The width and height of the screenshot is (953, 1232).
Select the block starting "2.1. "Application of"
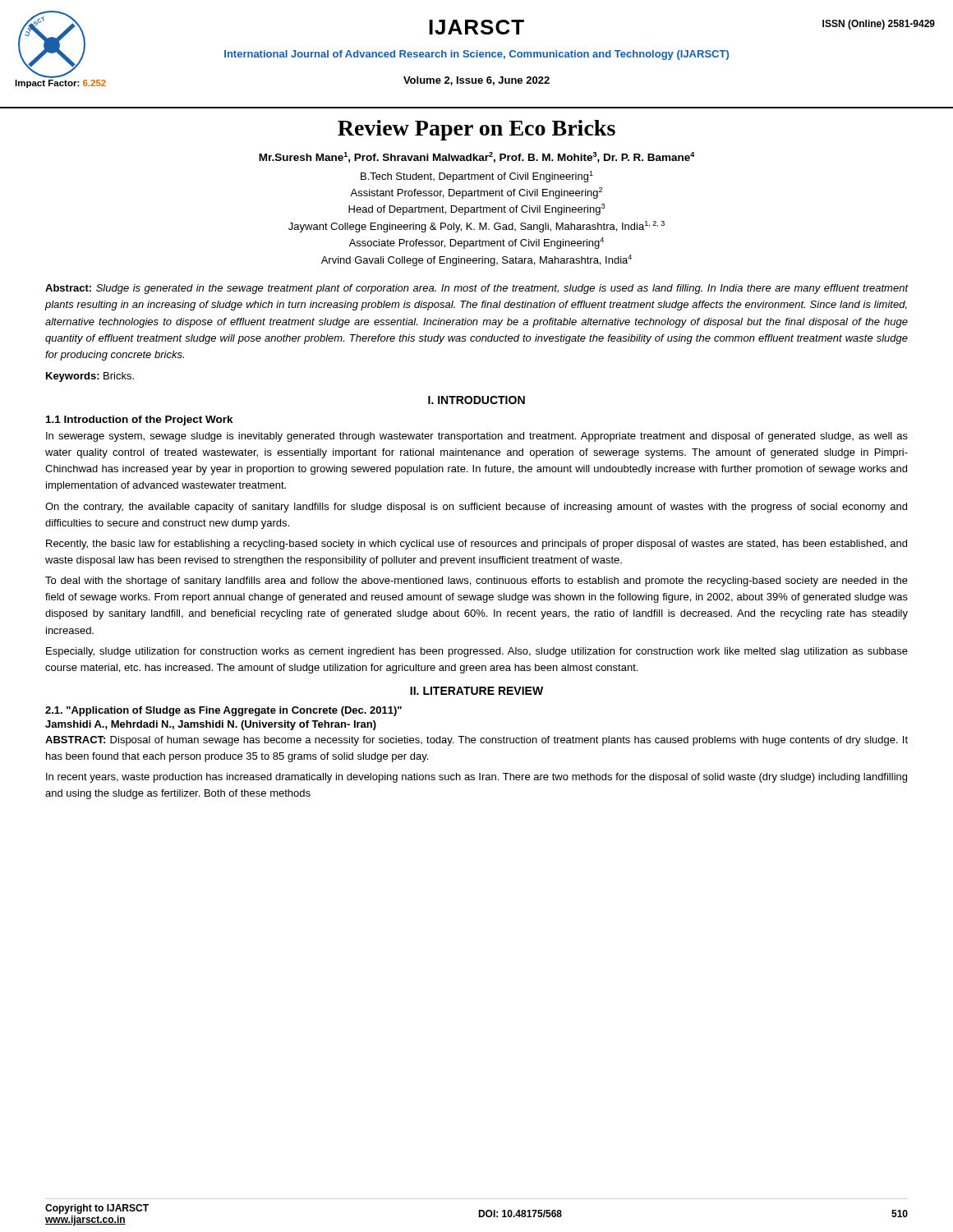click(x=224, y=710)
